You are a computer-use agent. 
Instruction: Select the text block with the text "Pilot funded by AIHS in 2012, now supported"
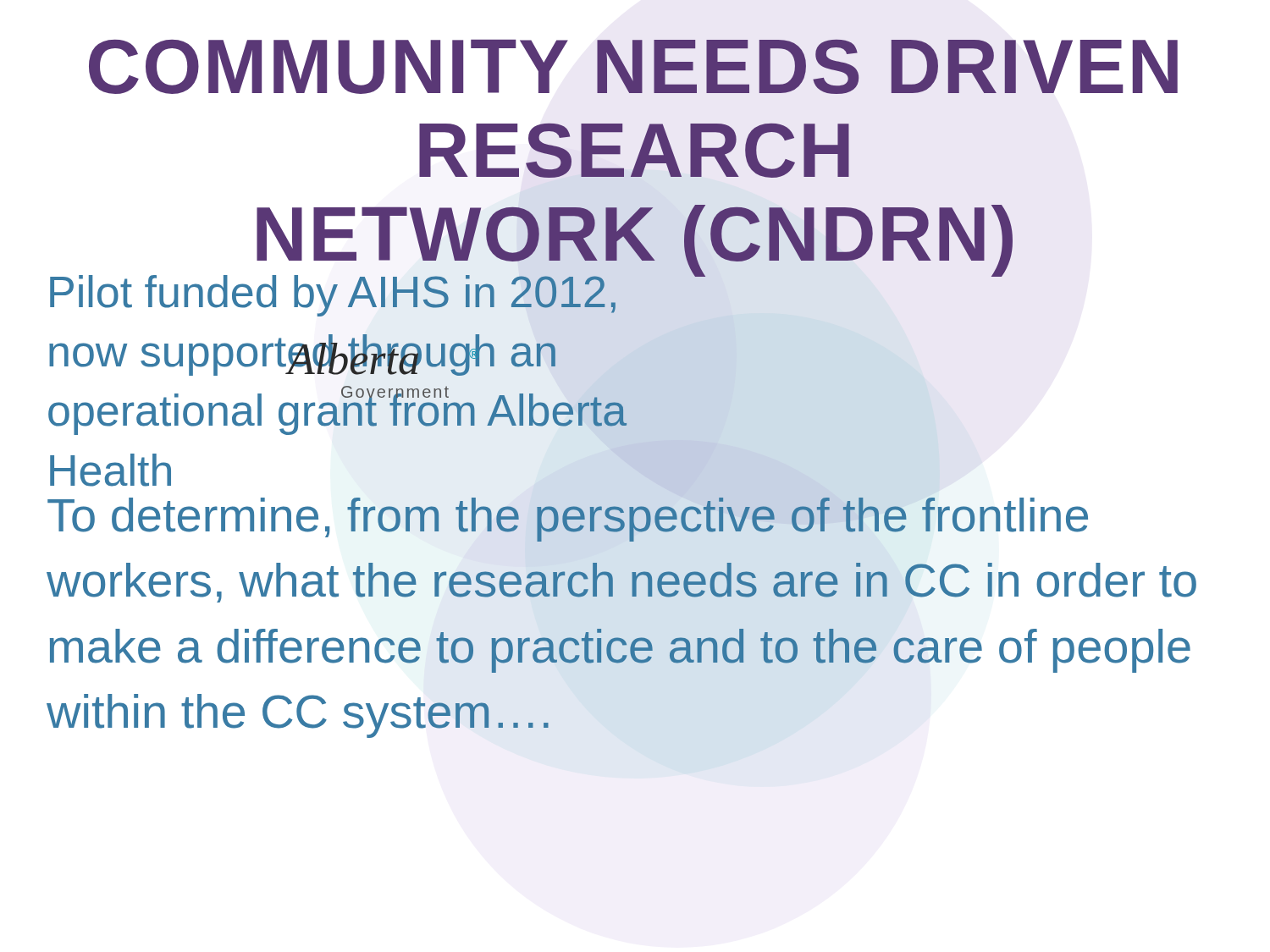(343, 381)
